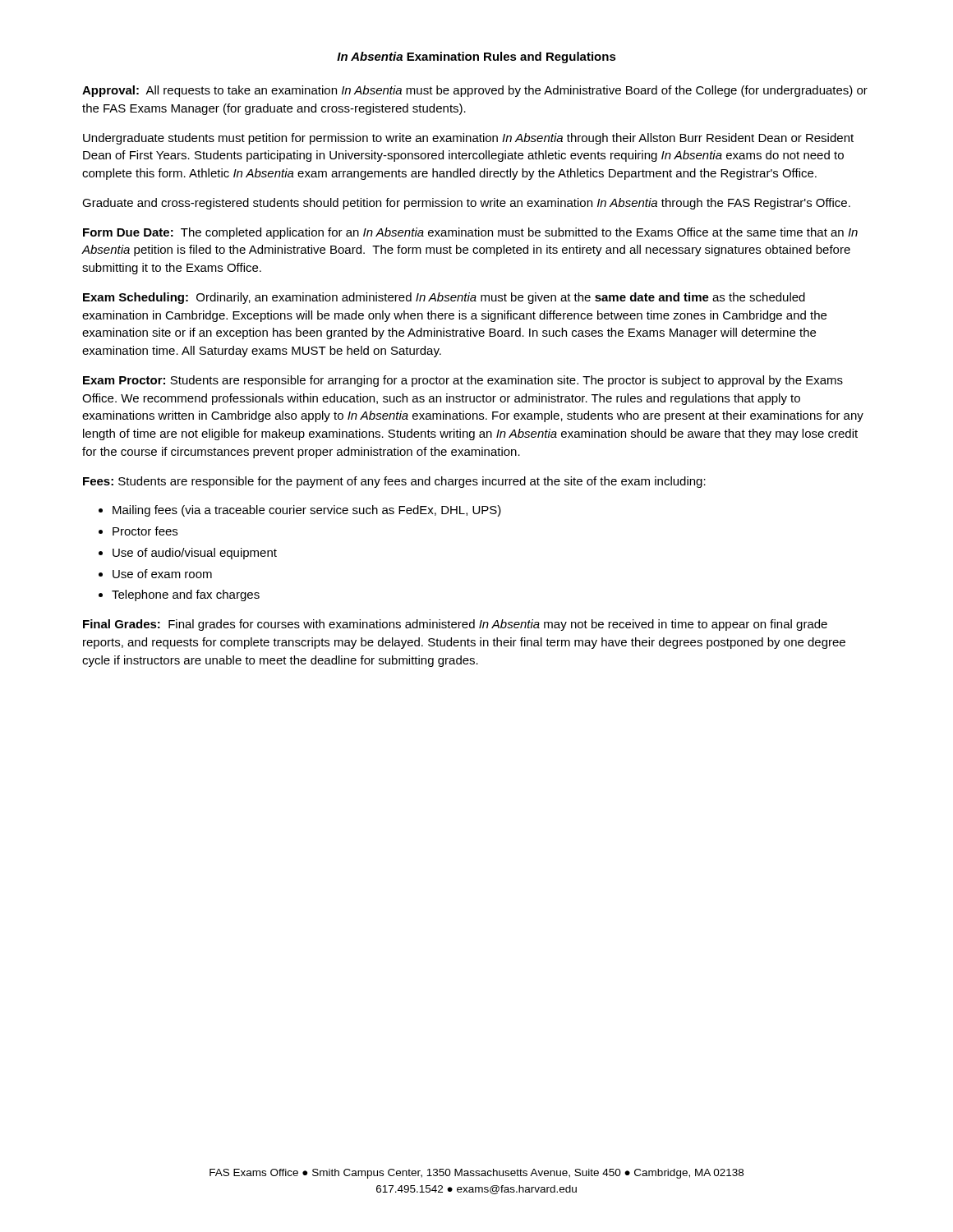
Task: Locate the text block starting "Fees: Students are responsible for the payment of"
Action: coord(394,480)
